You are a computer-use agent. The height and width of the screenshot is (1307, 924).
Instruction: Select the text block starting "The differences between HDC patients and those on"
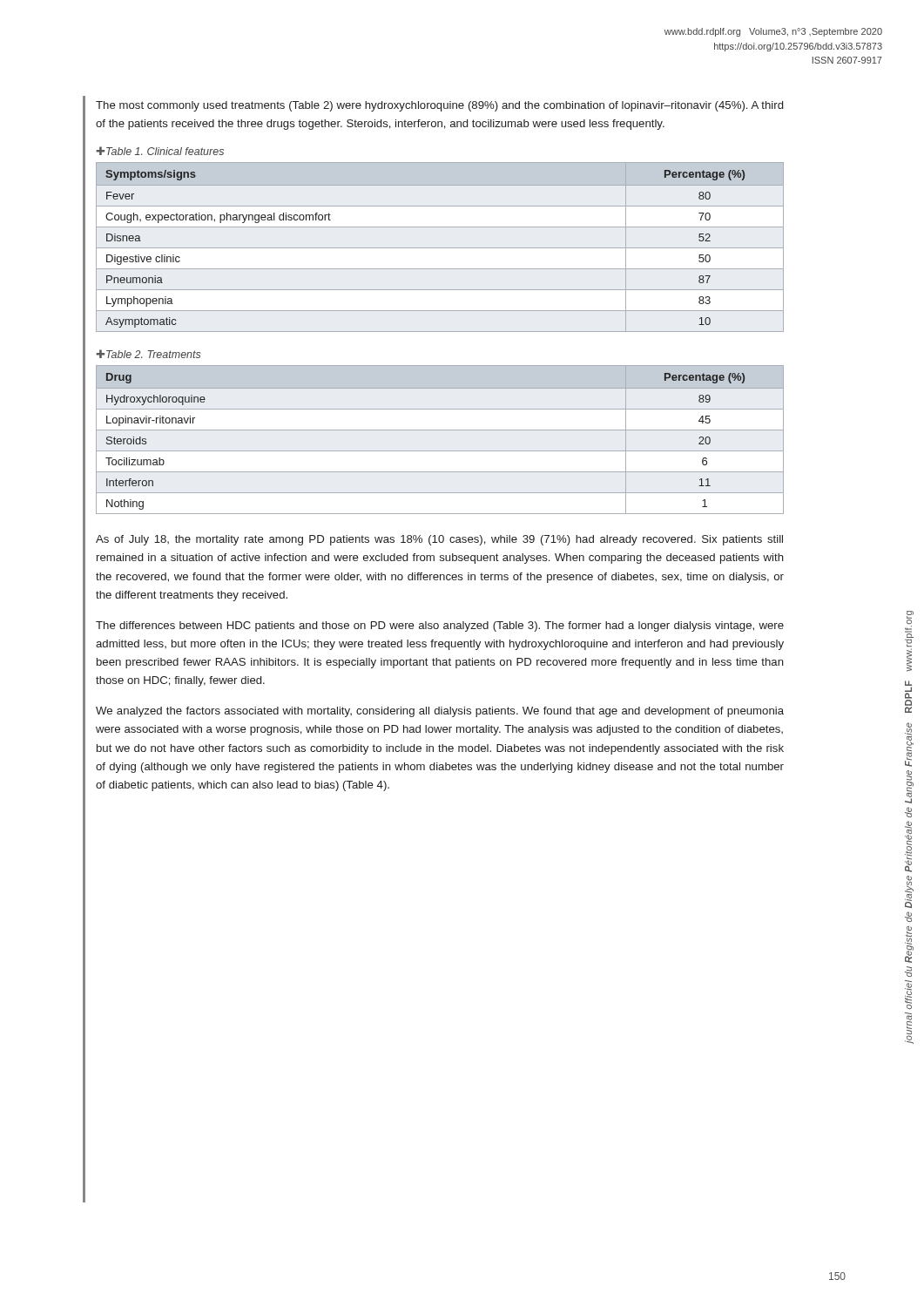click(x=440, y=653)
